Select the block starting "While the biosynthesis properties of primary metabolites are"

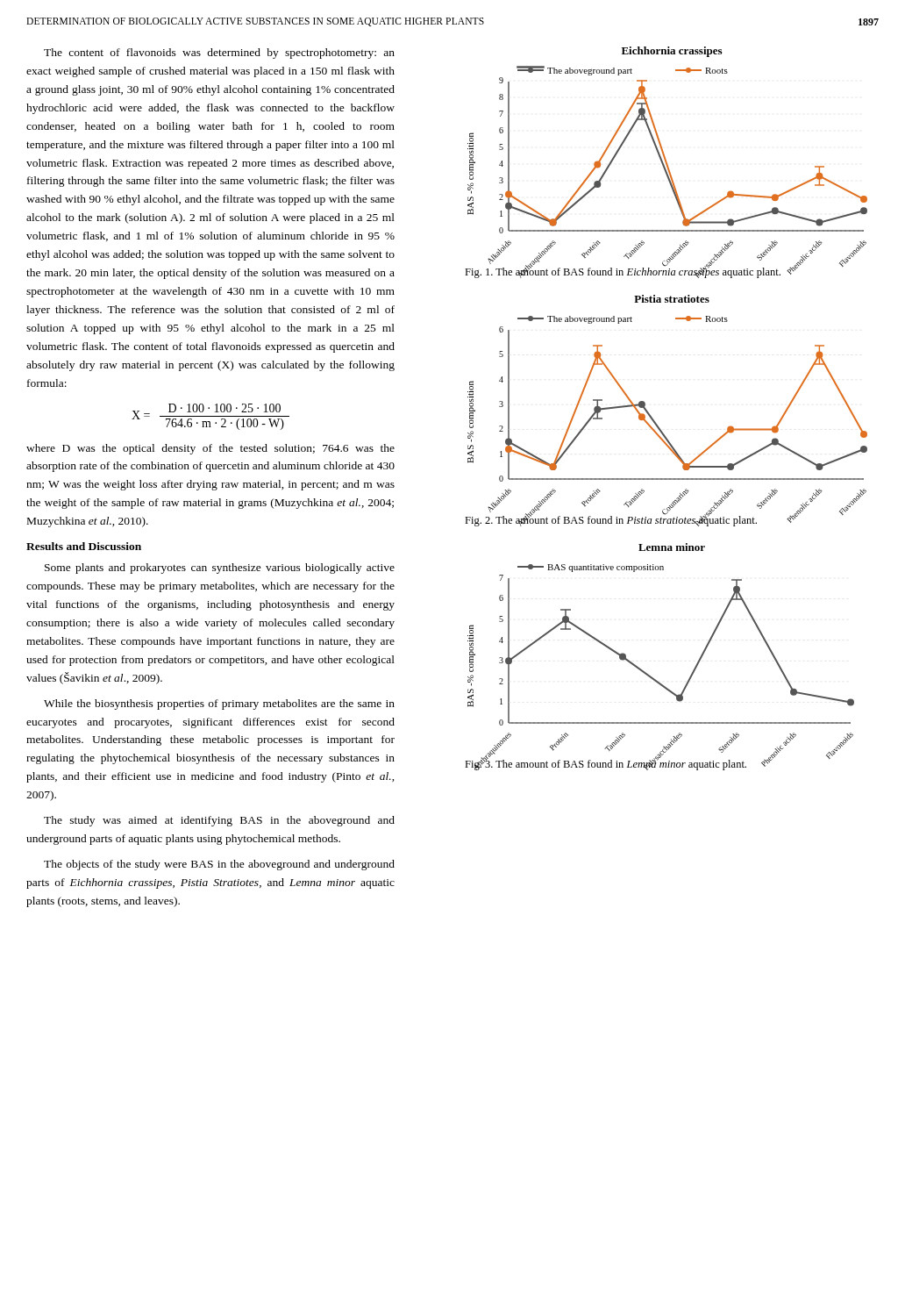pos(210,749)
